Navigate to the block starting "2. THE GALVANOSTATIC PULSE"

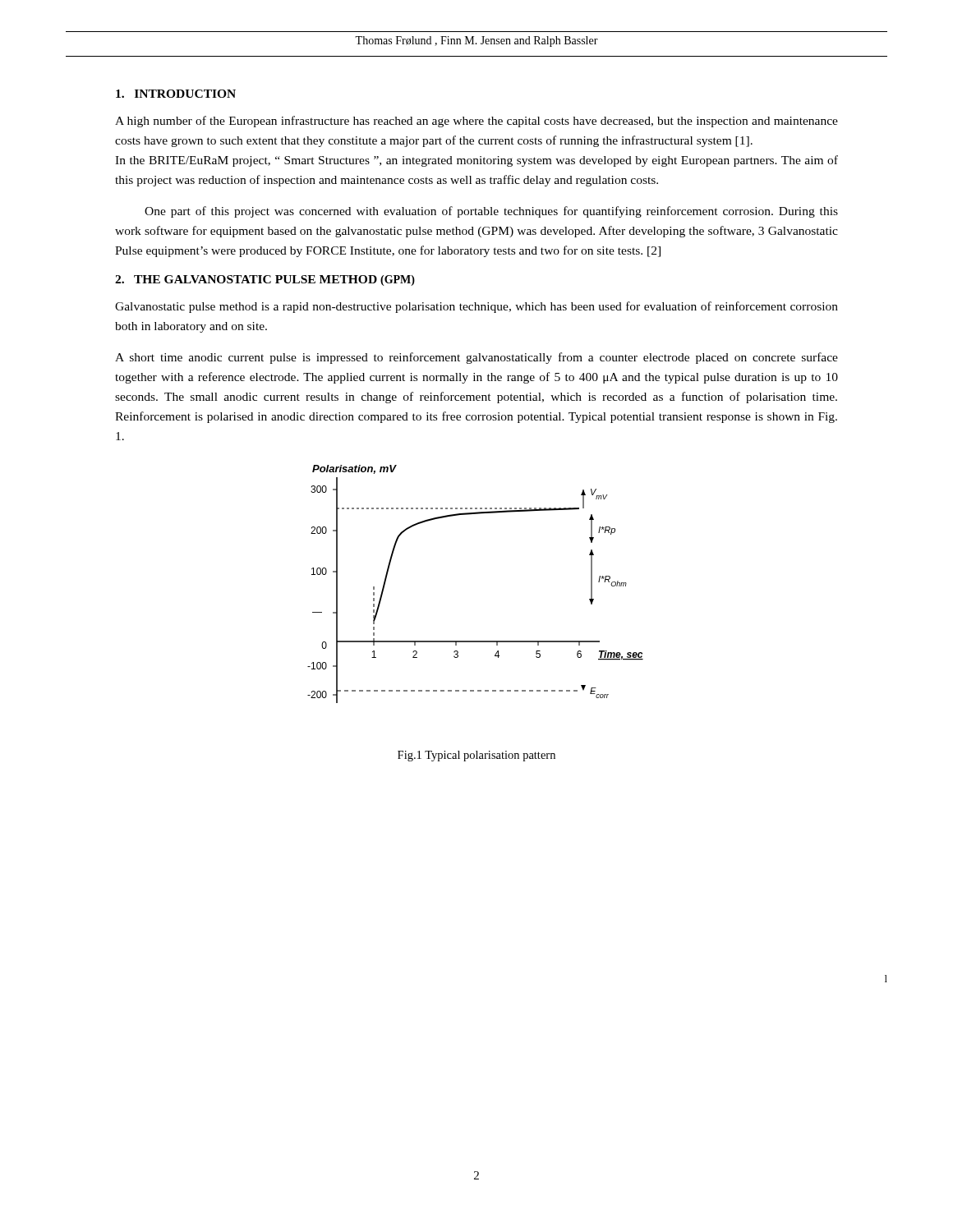[265, 279]
